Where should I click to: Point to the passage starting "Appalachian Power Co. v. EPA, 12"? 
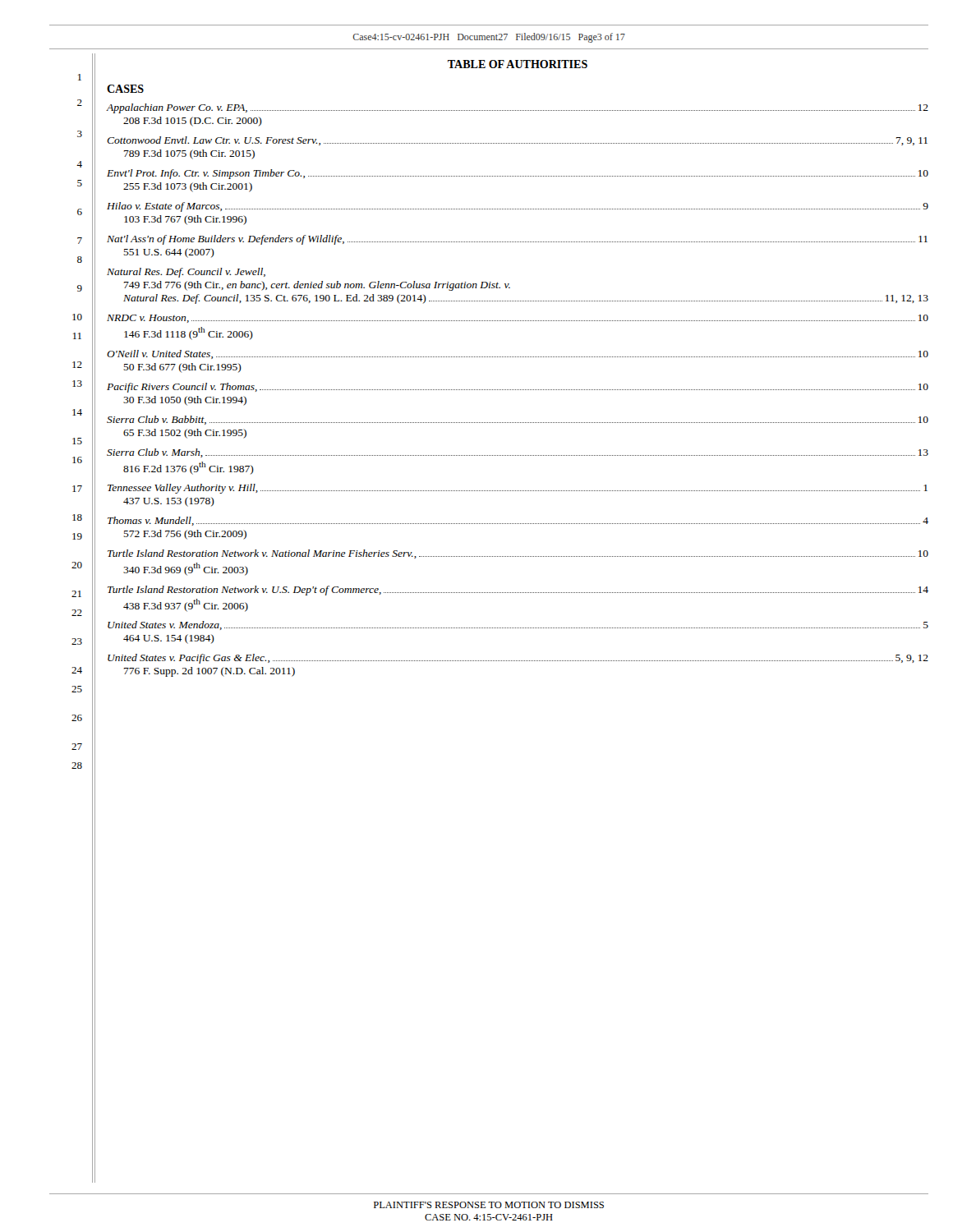(x=518, y=114)
